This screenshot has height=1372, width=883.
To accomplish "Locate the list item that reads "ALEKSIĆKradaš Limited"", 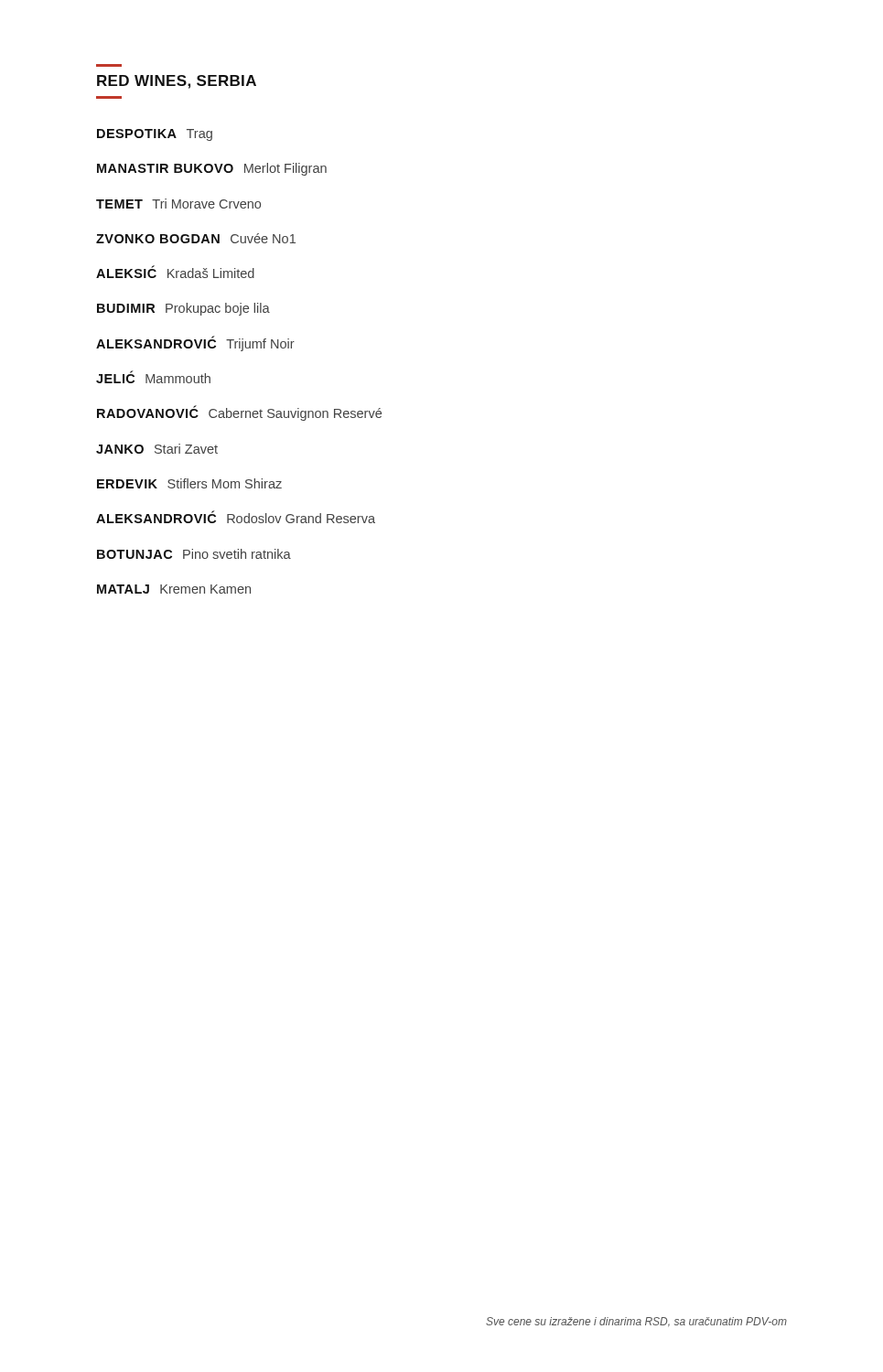I will (x=175, y=274).
